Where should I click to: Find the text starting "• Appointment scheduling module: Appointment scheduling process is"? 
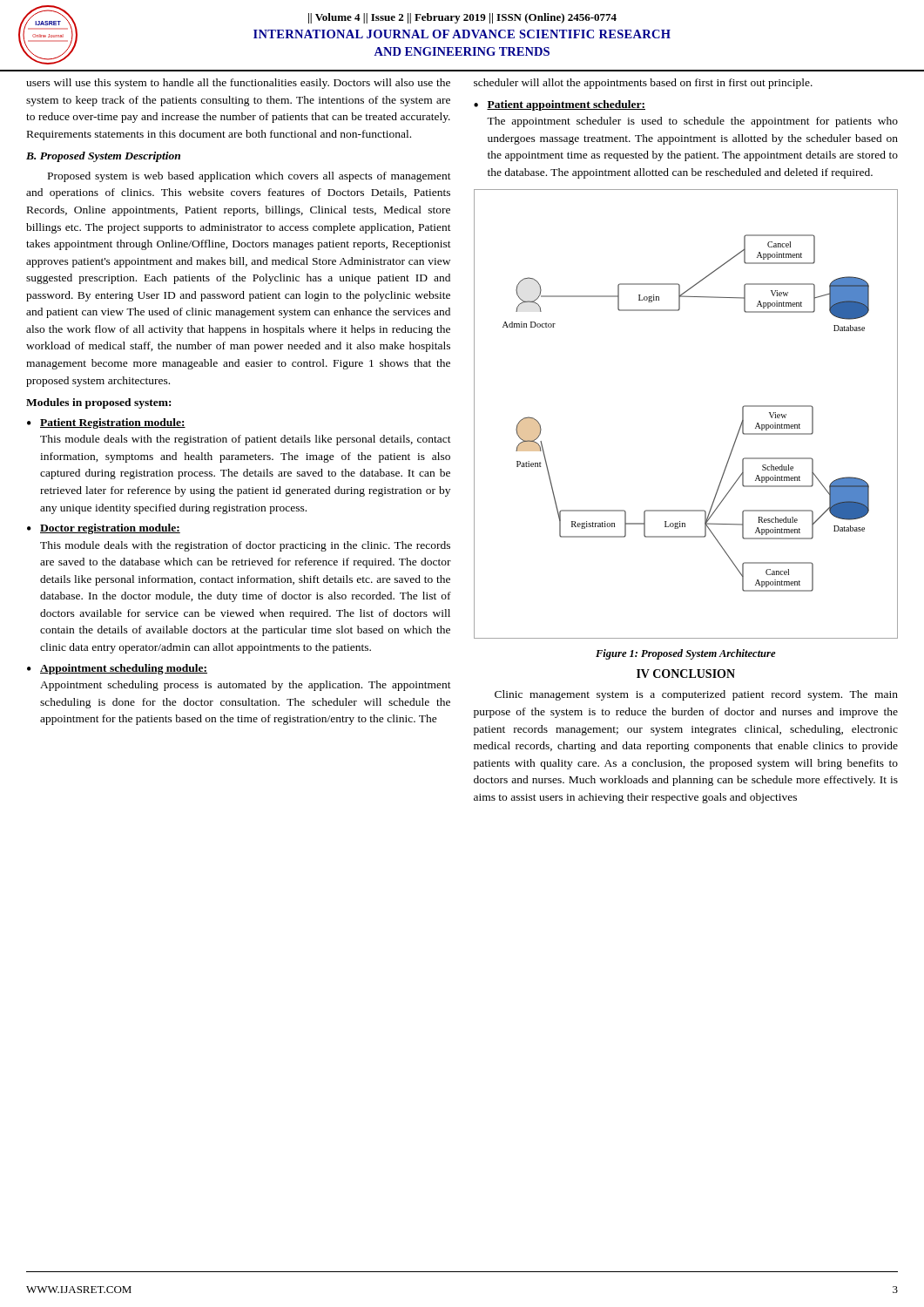click(238, 693)
